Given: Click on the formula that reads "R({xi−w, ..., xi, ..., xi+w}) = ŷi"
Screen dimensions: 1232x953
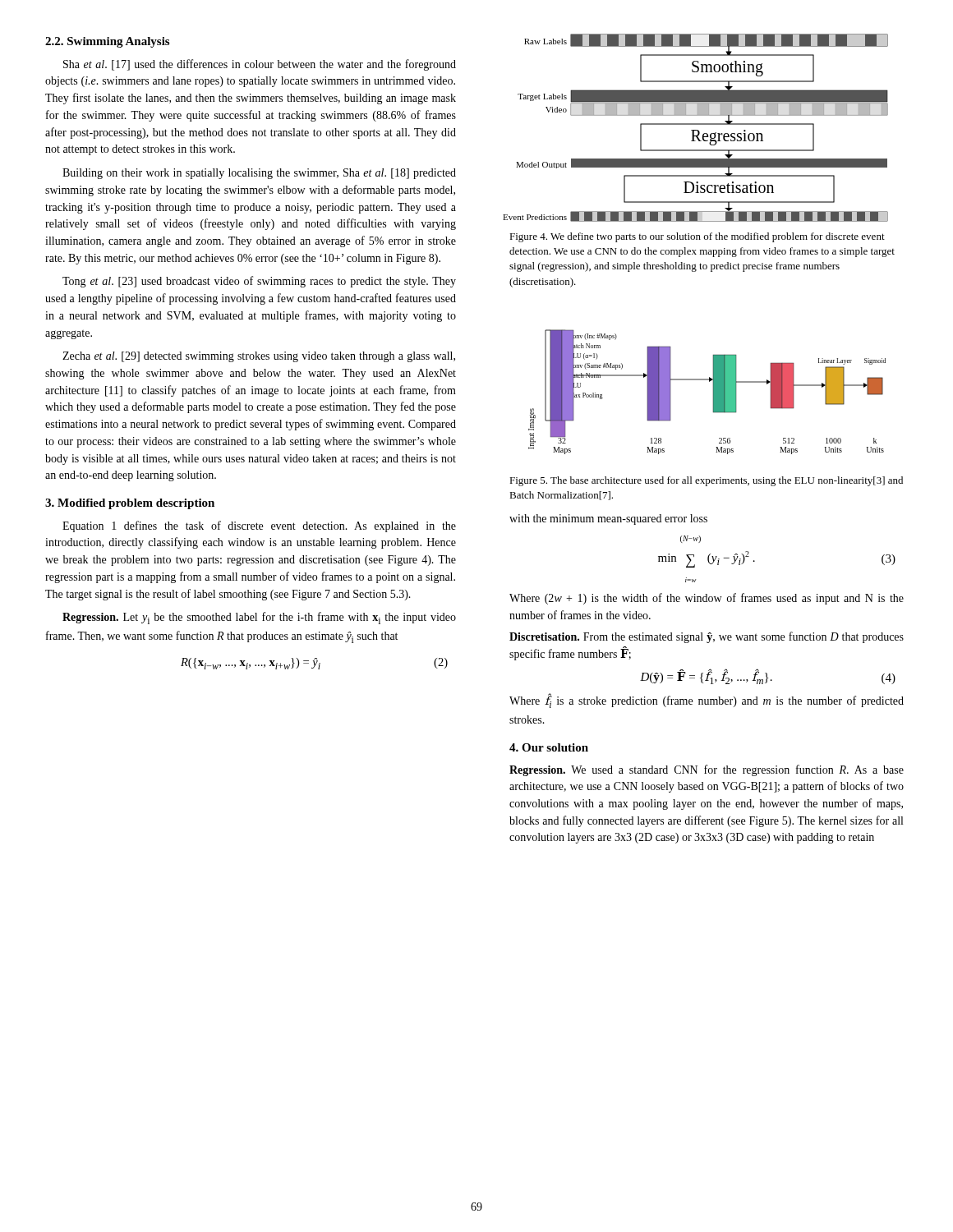Looking at the screenshot, I should (x=314, y=663).
